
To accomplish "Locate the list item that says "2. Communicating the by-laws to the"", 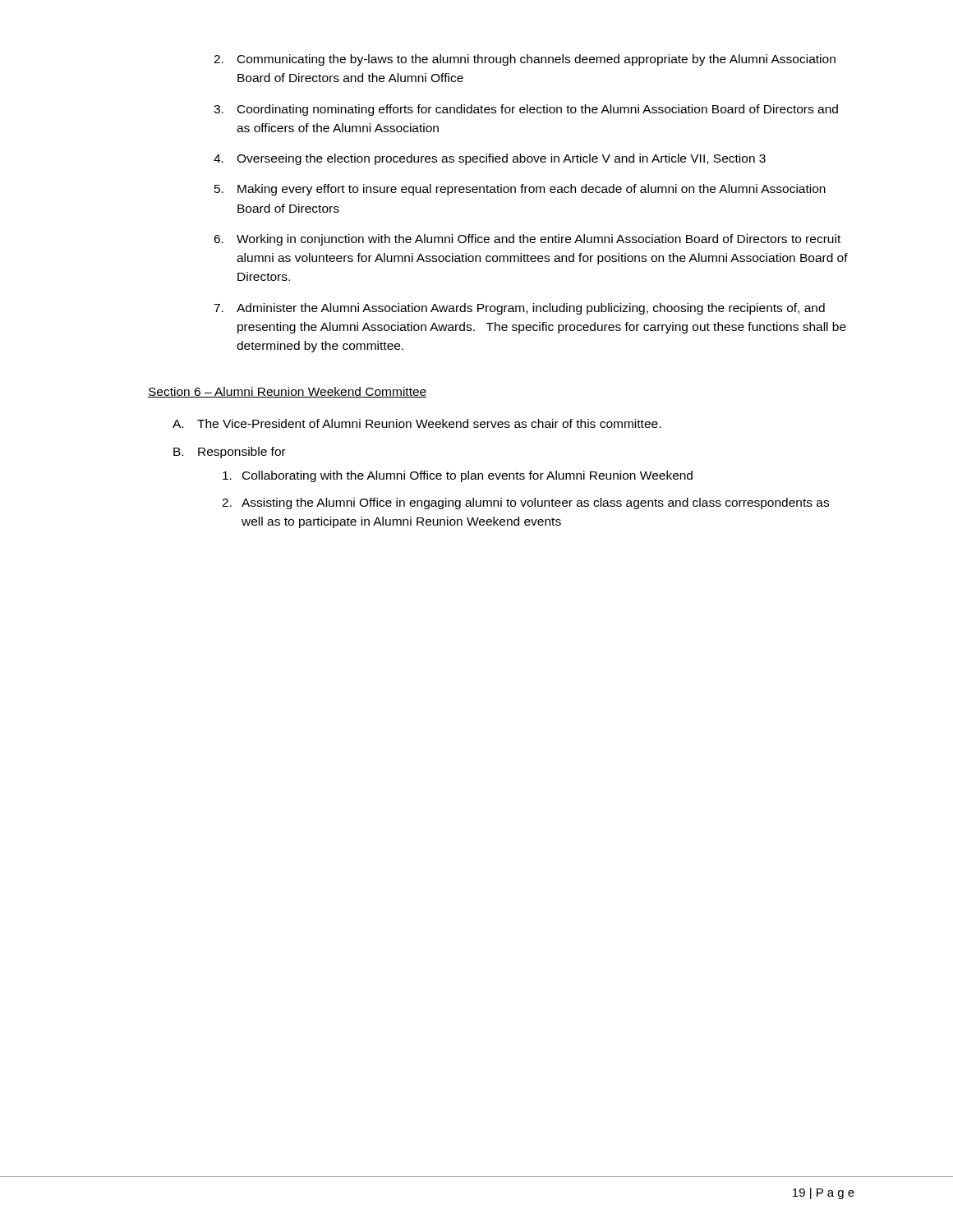I will tap(534, 68).
